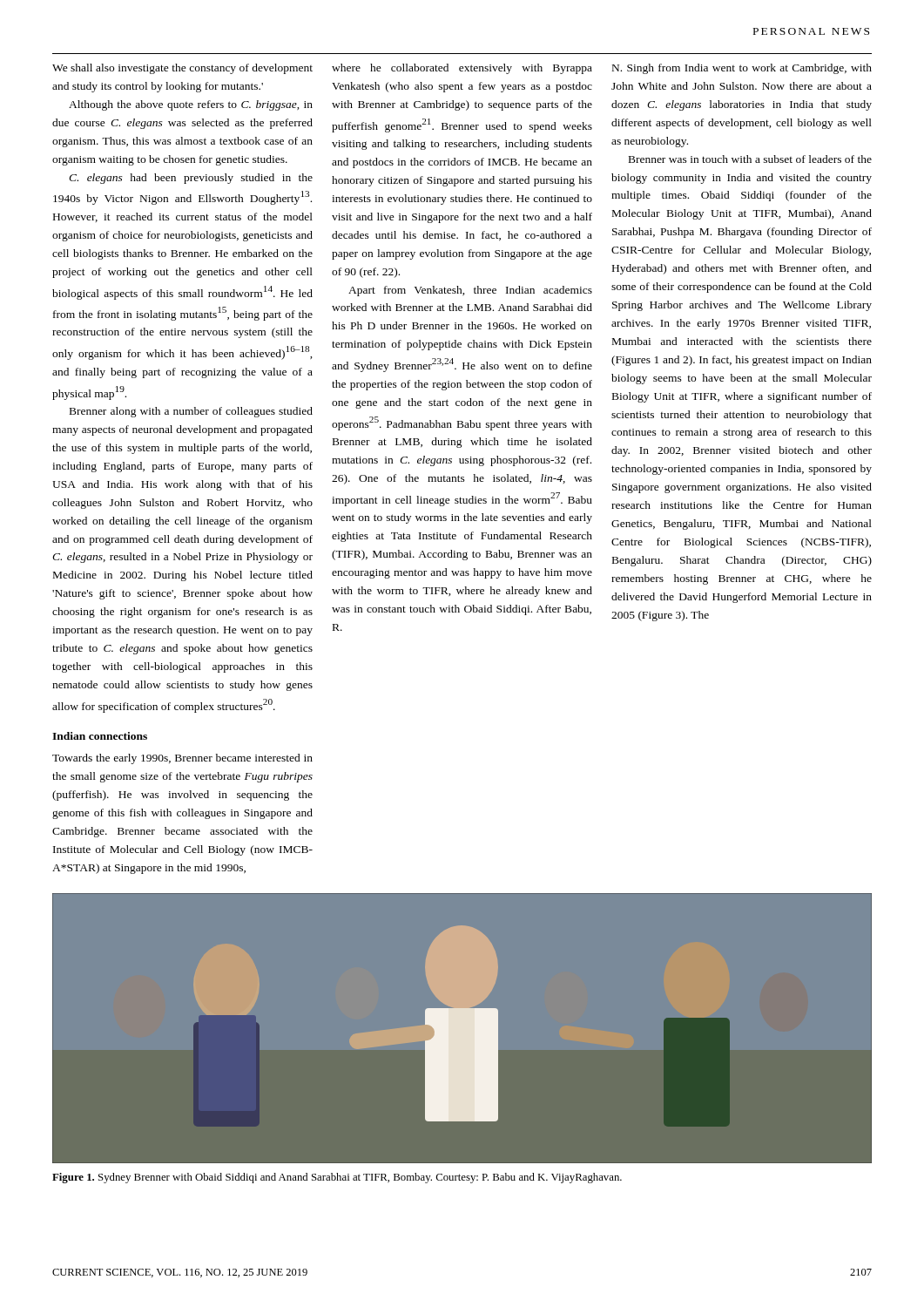Locate the caption that opens with "Figure 1. Sydney Brenner"
Screen dimensions: 1307x924
point(337,1177)
